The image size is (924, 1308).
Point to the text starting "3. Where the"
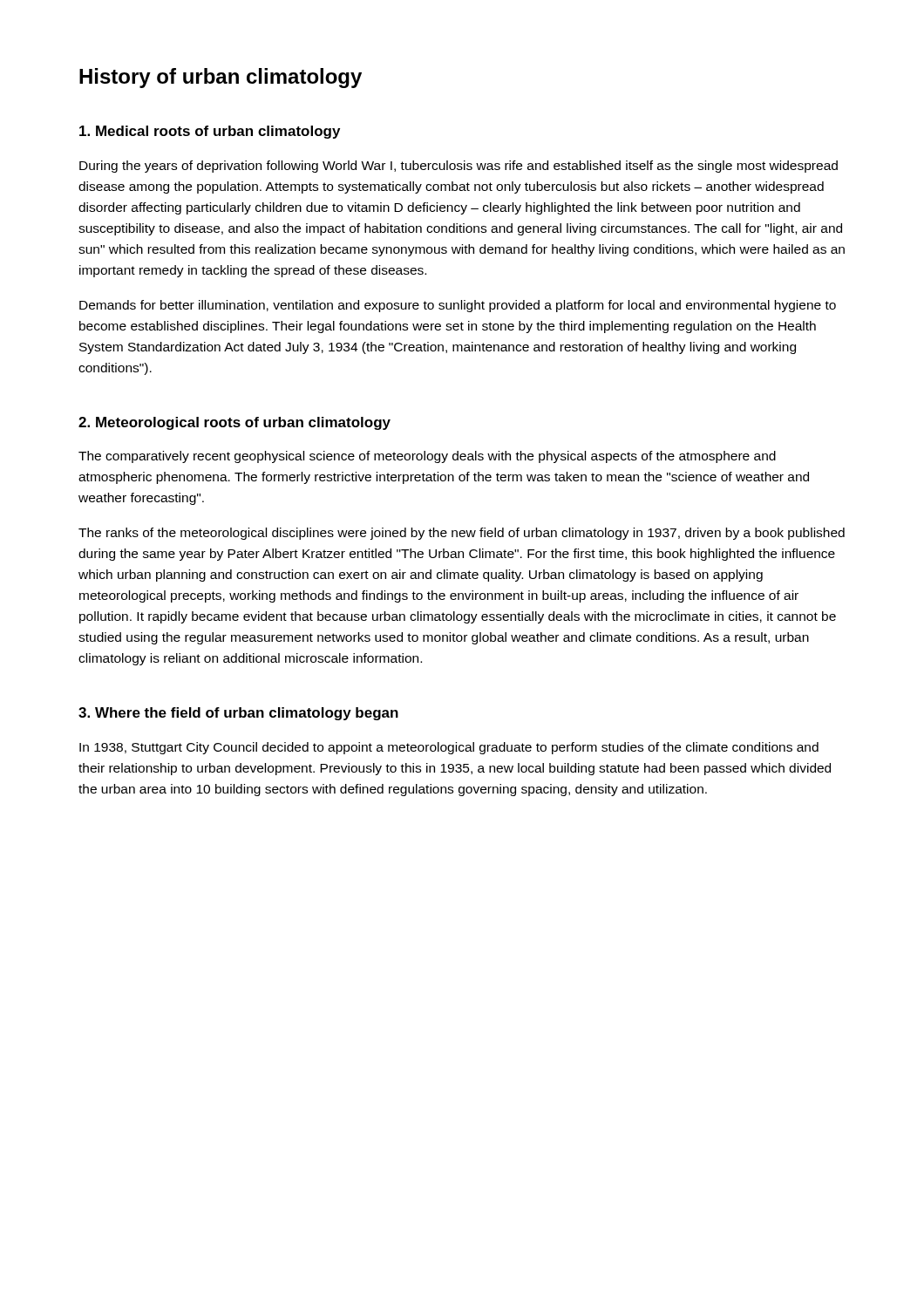(239, 713)
